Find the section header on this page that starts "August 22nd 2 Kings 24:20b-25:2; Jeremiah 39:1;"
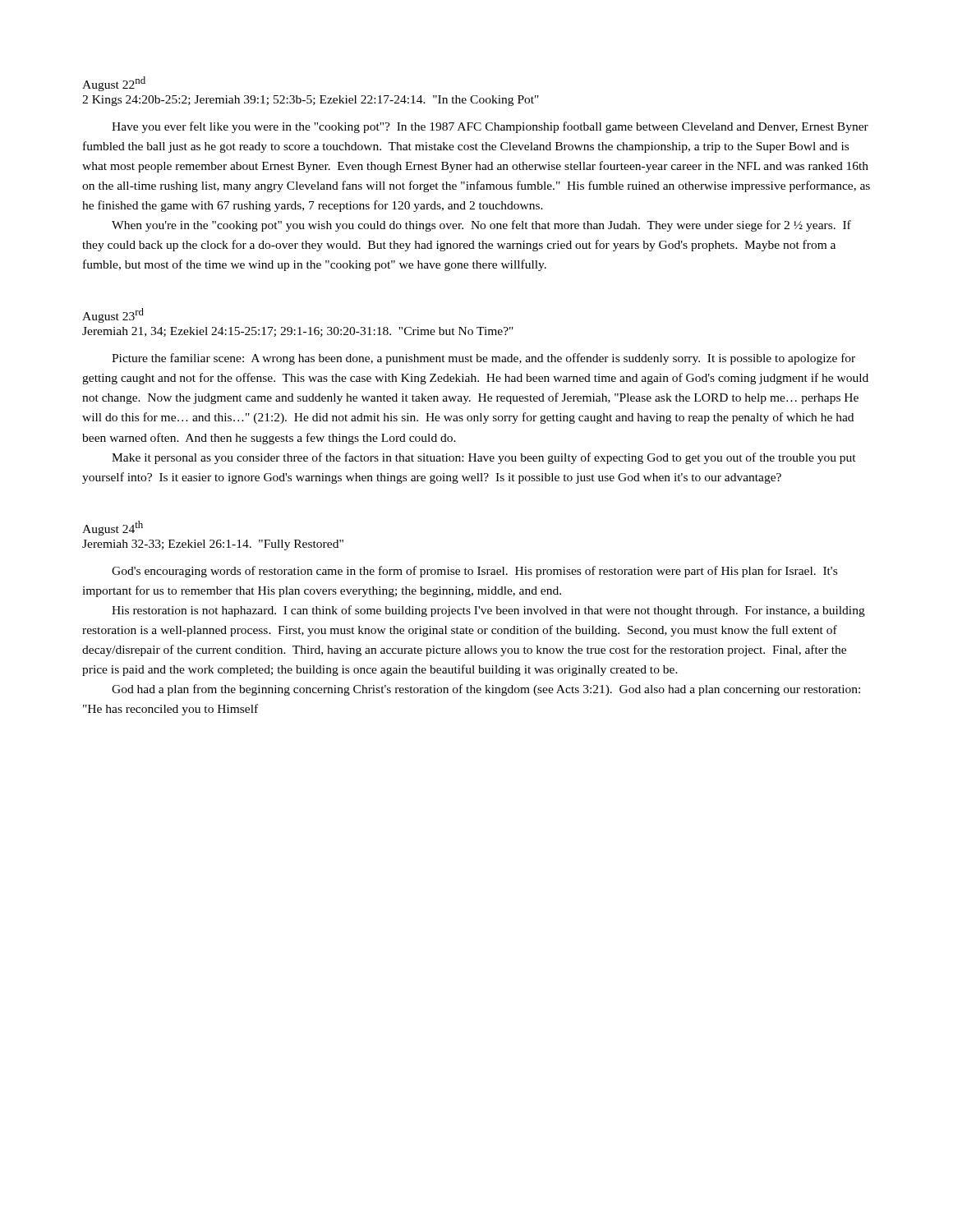This screenshot has width=953, height=1232. [x=476, y=90]
